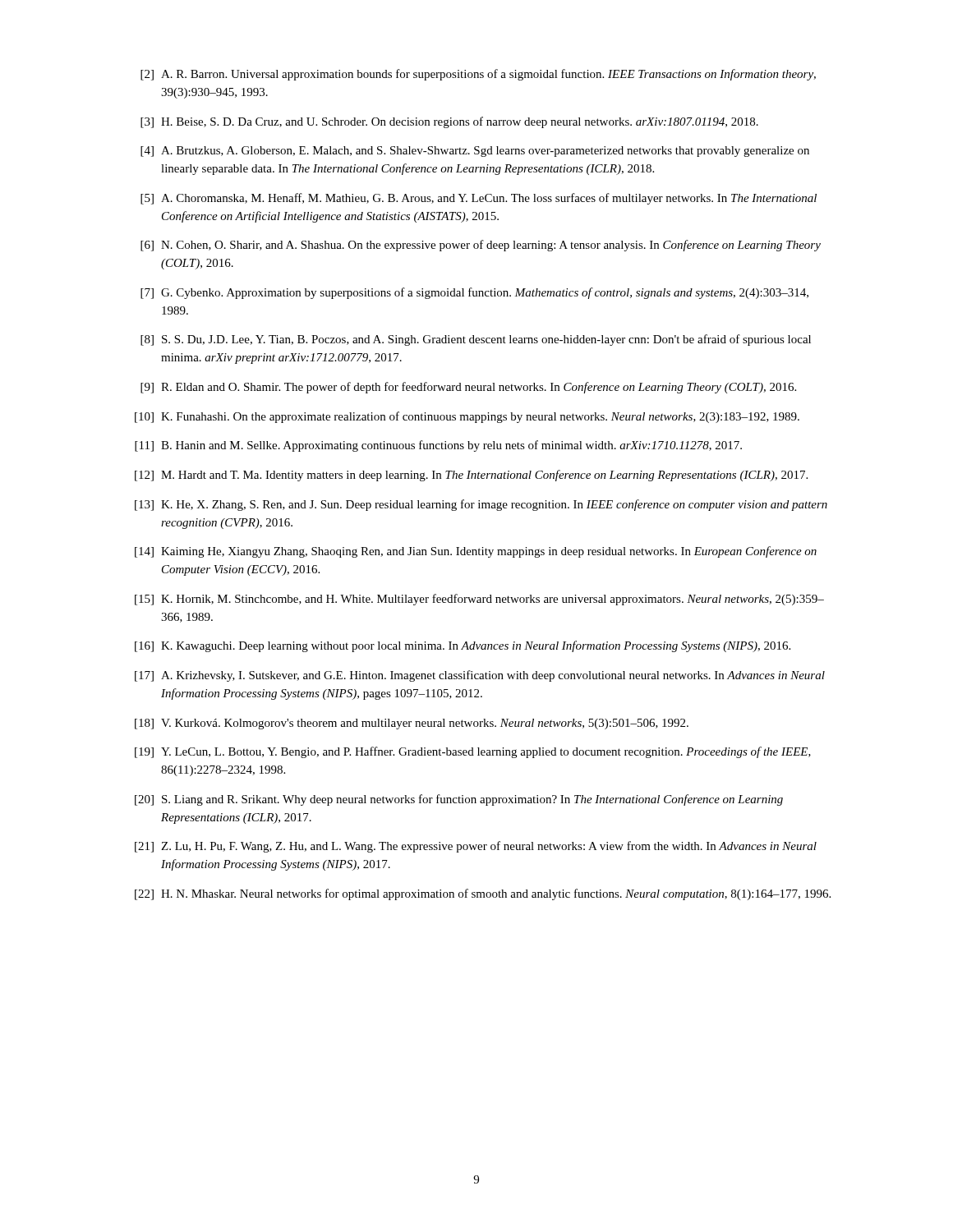Navigate to the passage starting "[19] Y. LeCun, L. Bottou, Y. Bengio,"

click(x=476, y=761)
